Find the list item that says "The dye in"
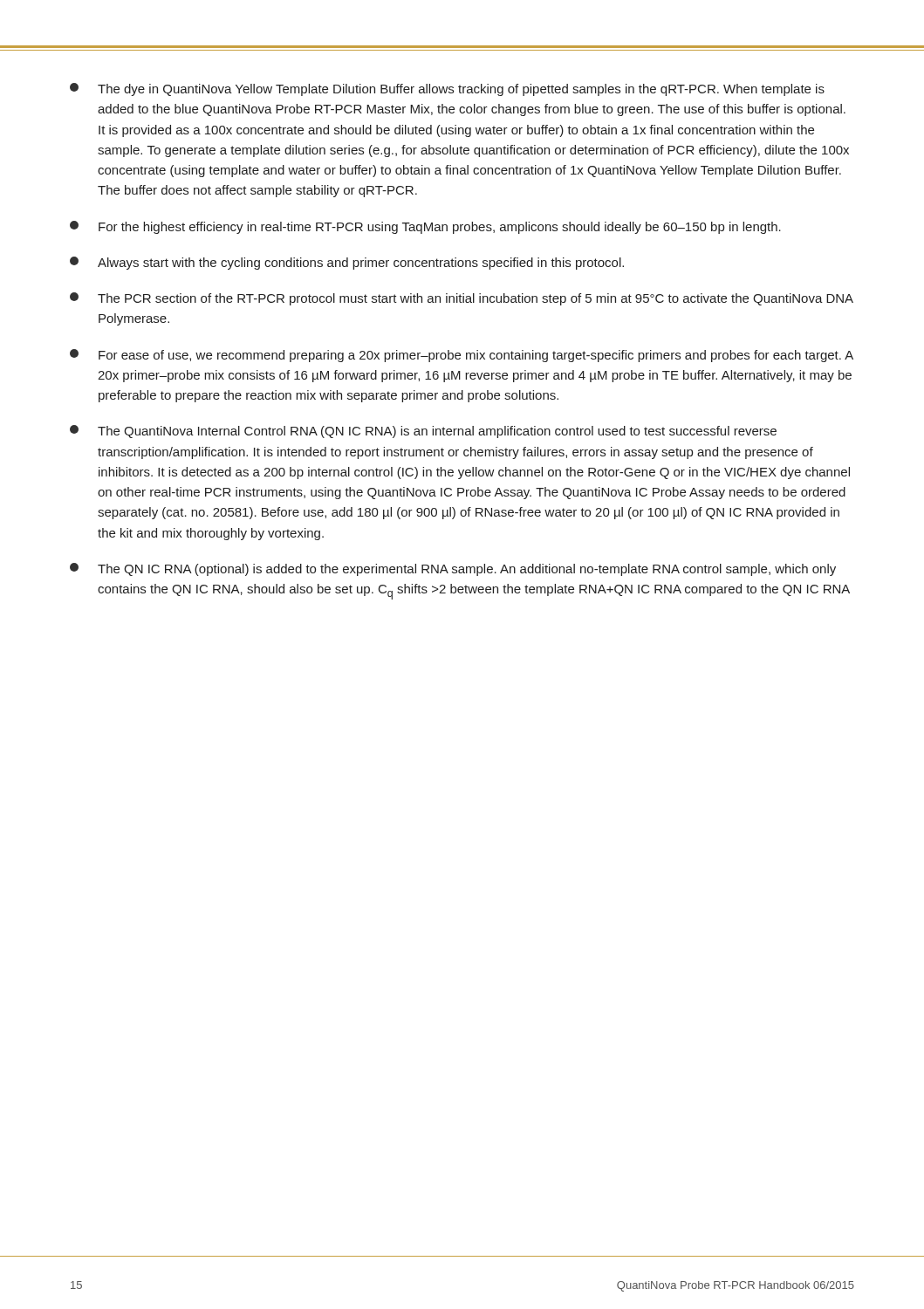924x1309 pixels. [x=462, y=139]
